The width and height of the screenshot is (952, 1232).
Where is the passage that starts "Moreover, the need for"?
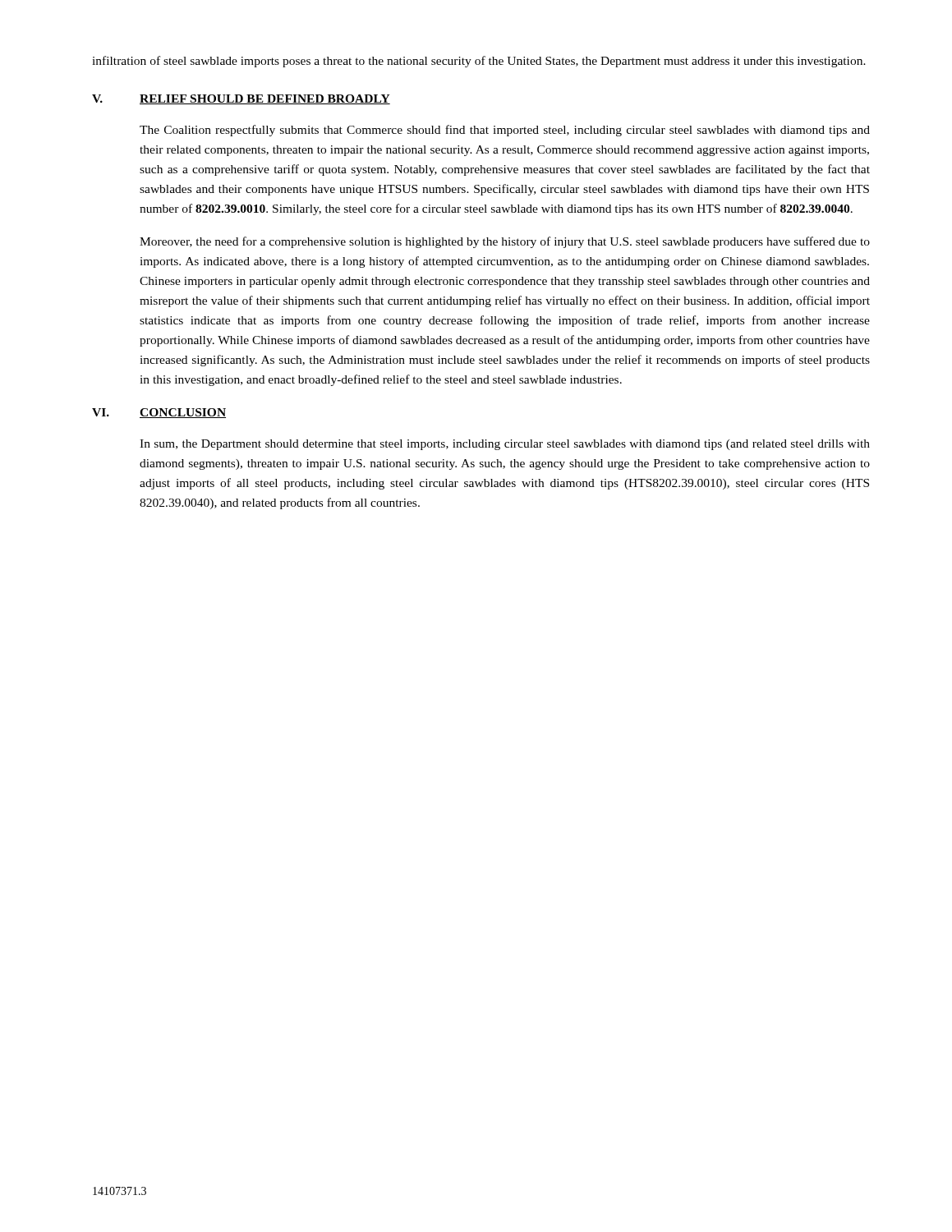pos(505,310)
